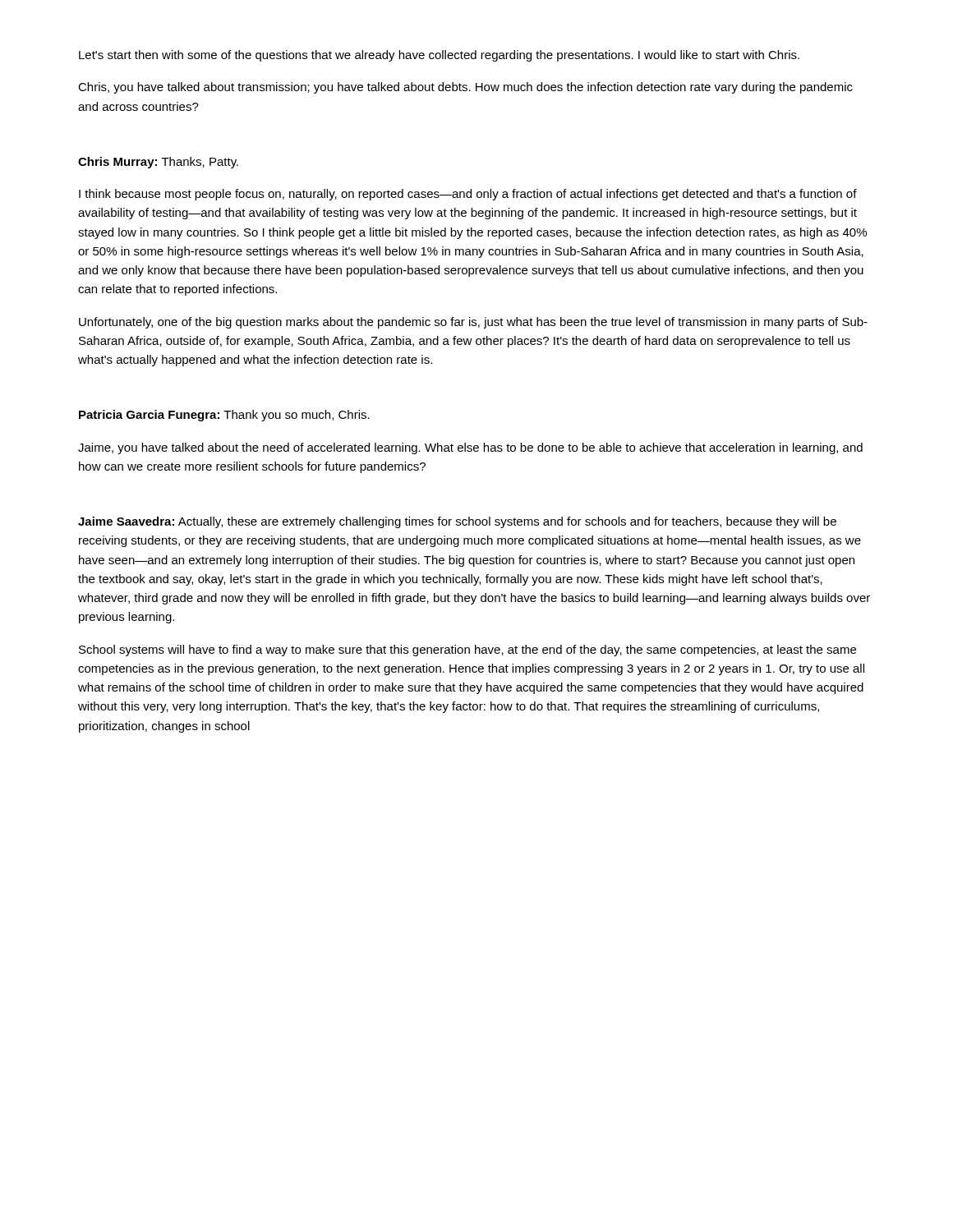Find the element starting "Chris Murray: Thanks, Patty."
953x1232 pixels.
pos(159,161)
